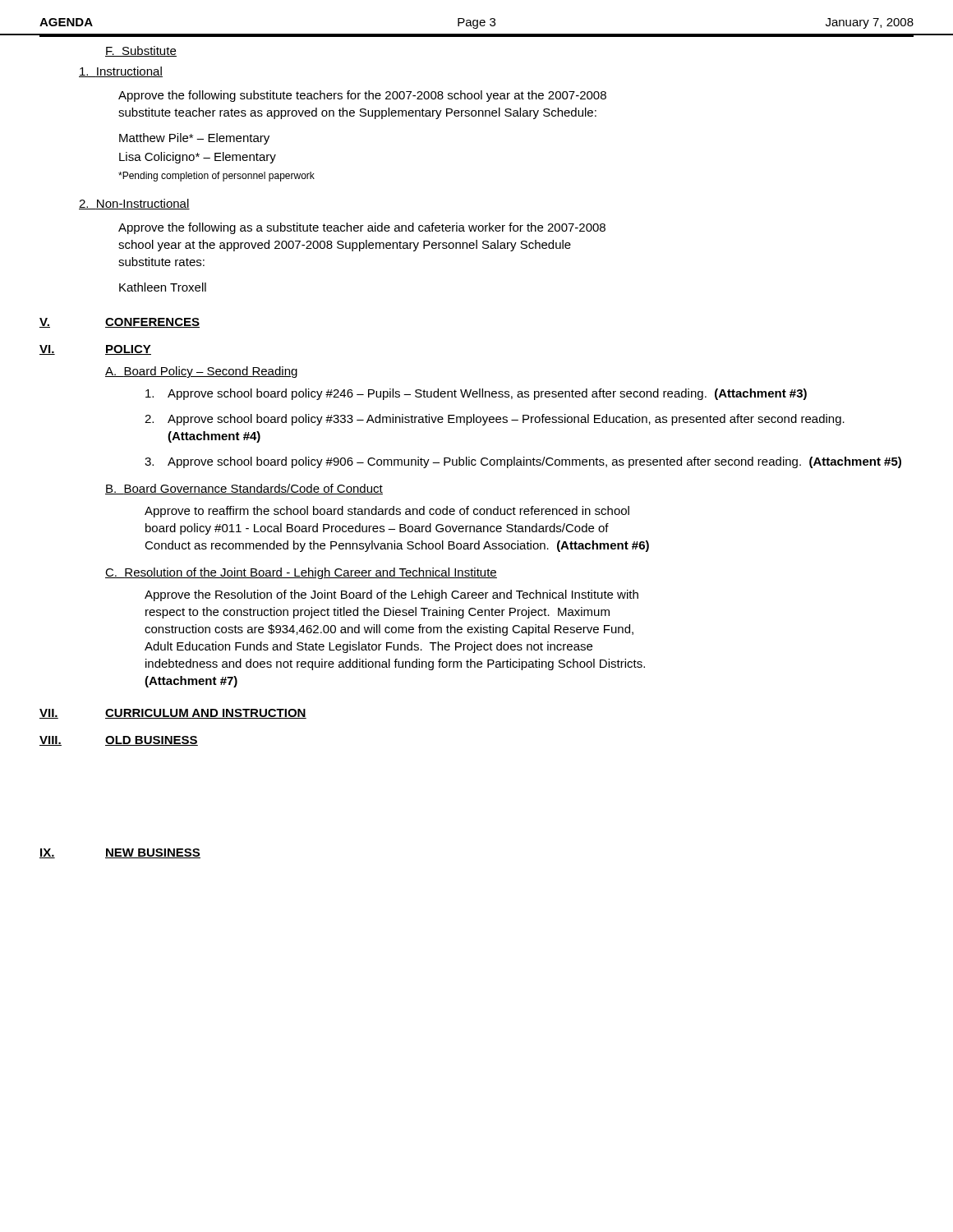Navigate to the text starting "VI. POLICY"

click(x=95, y=349)
